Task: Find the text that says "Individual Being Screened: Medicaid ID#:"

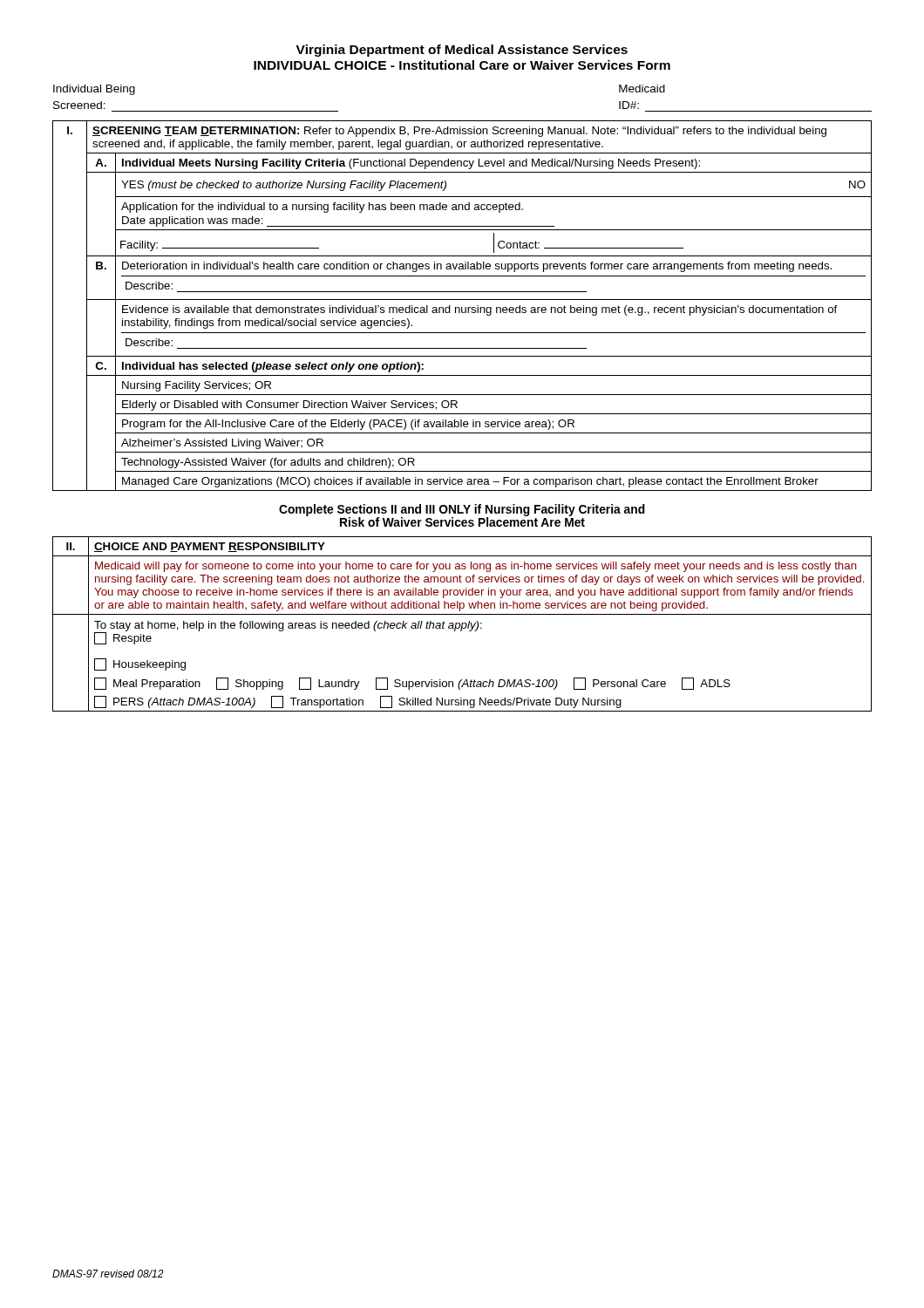Action: [x=96, y=89]
